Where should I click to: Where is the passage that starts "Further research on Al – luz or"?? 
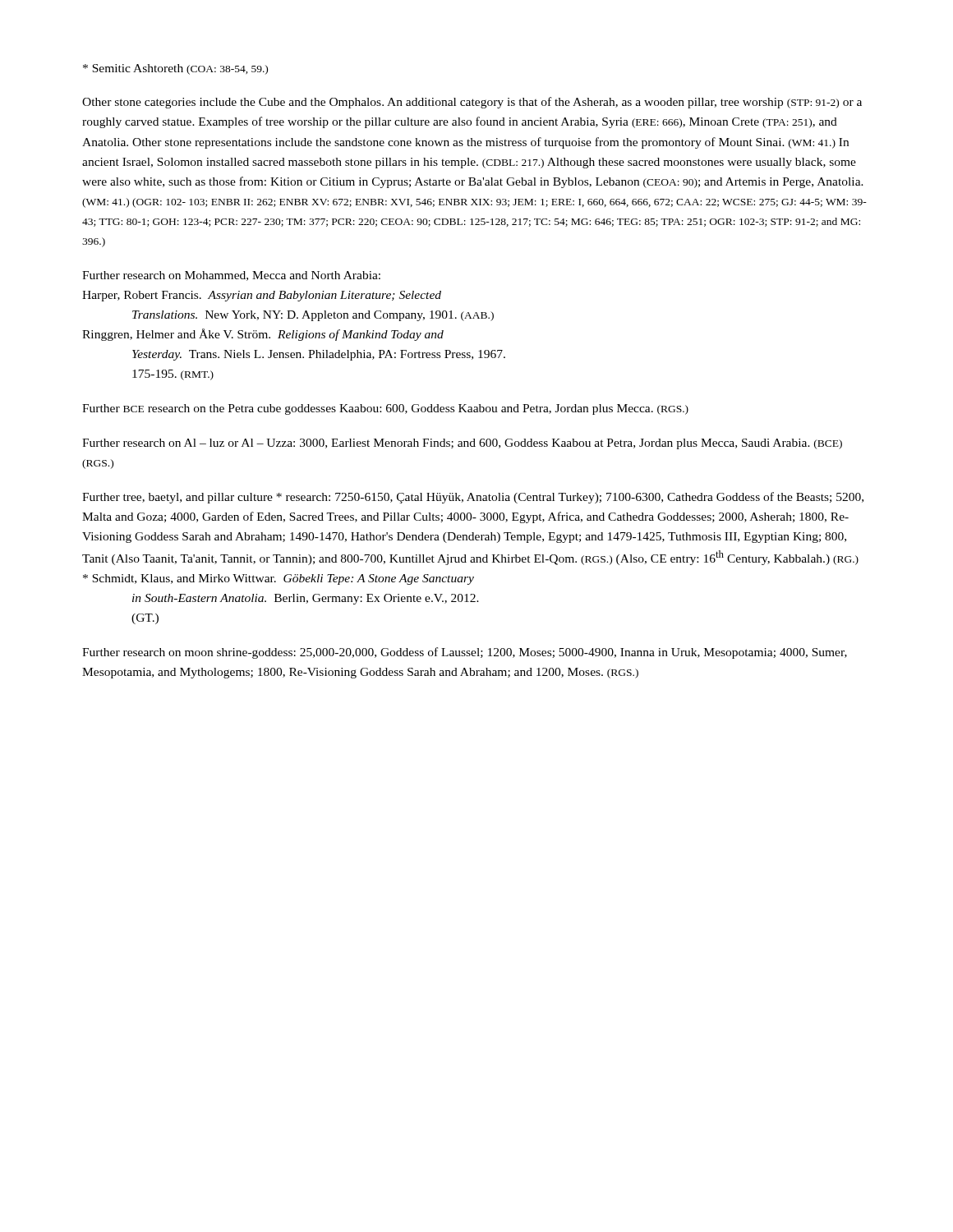pyautogui.click(x=462, y=452)
